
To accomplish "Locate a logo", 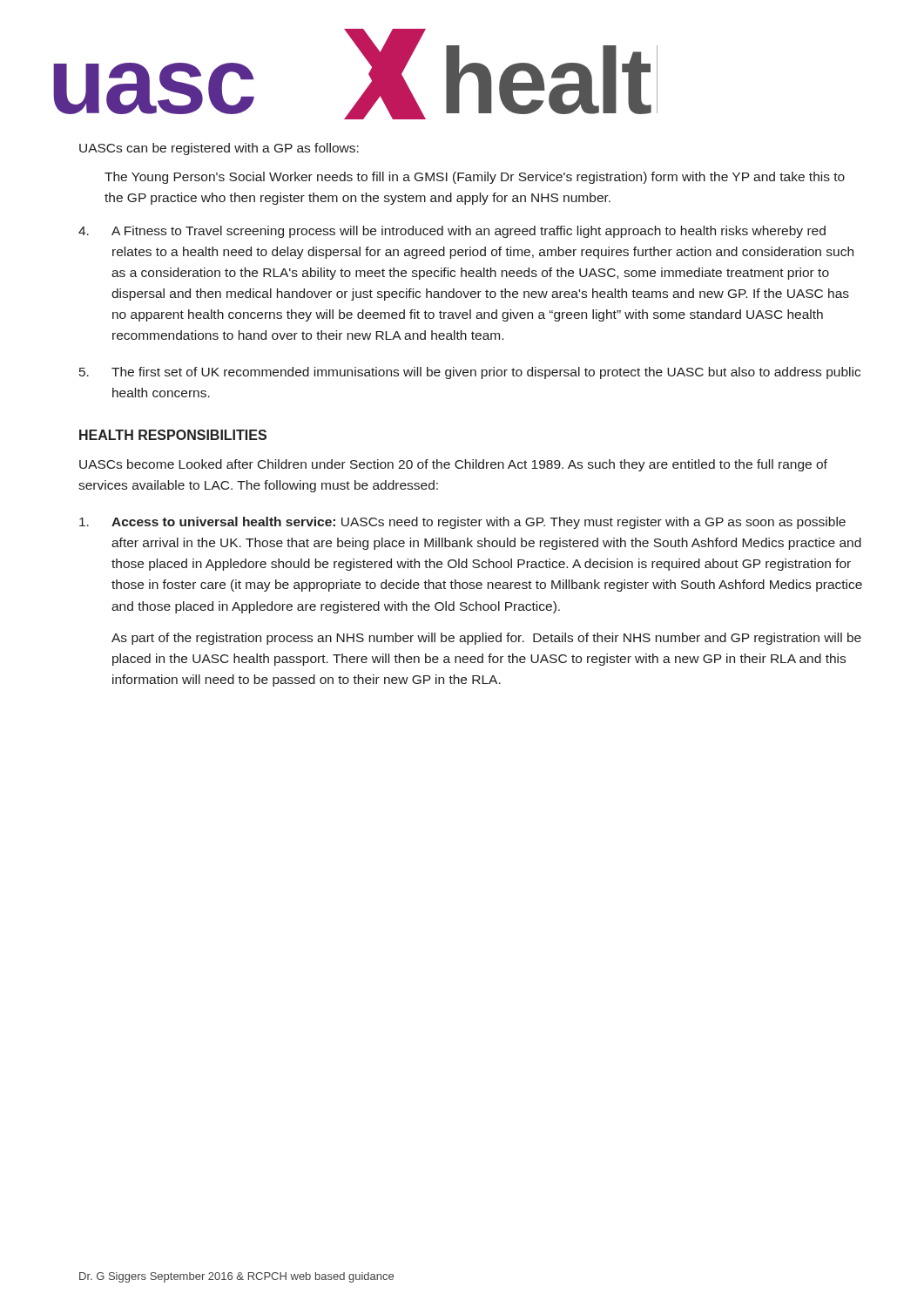I will pyautogui.click(x=344, y=74).
